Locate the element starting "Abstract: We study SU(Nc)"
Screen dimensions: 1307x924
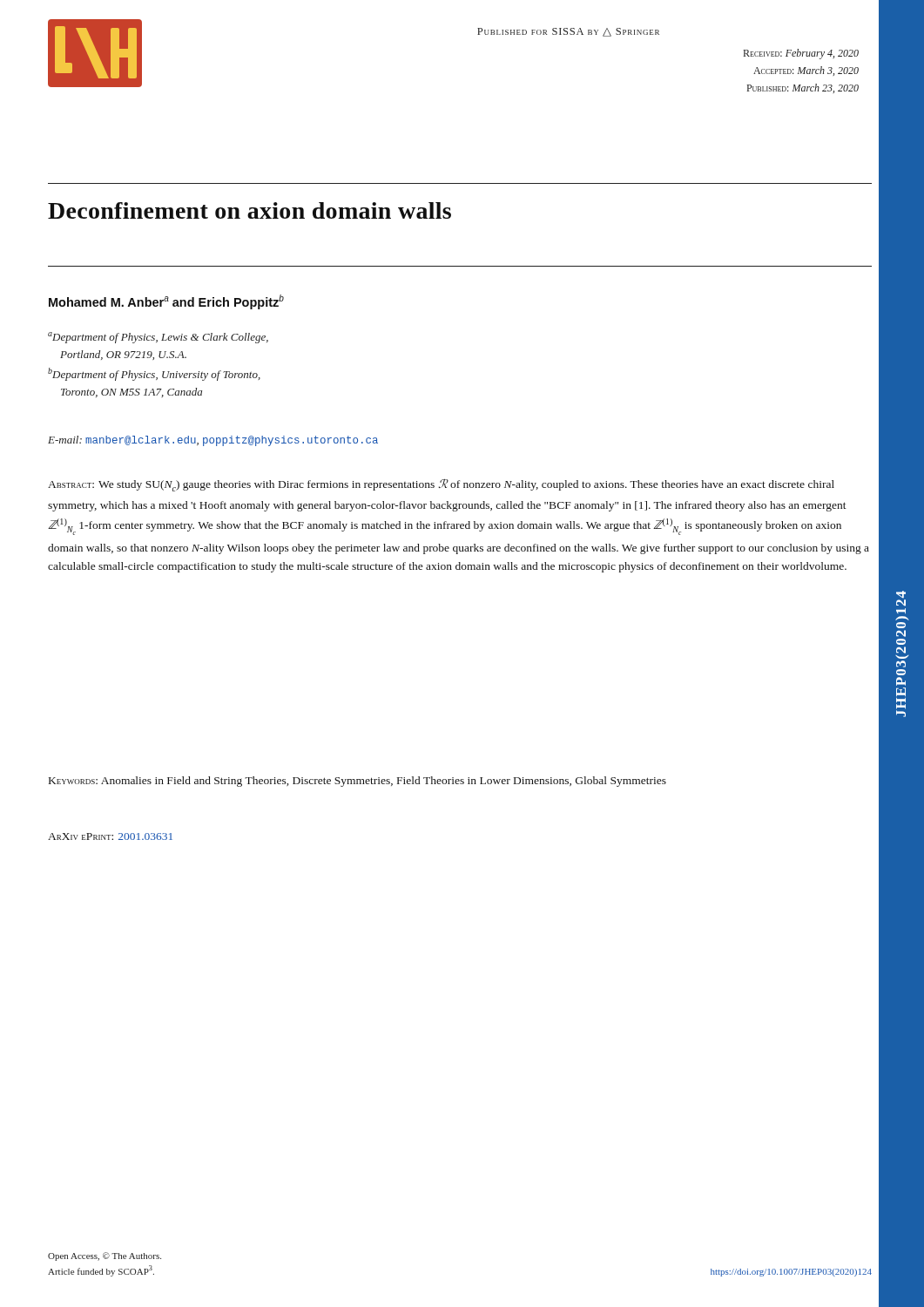(459, 524)
